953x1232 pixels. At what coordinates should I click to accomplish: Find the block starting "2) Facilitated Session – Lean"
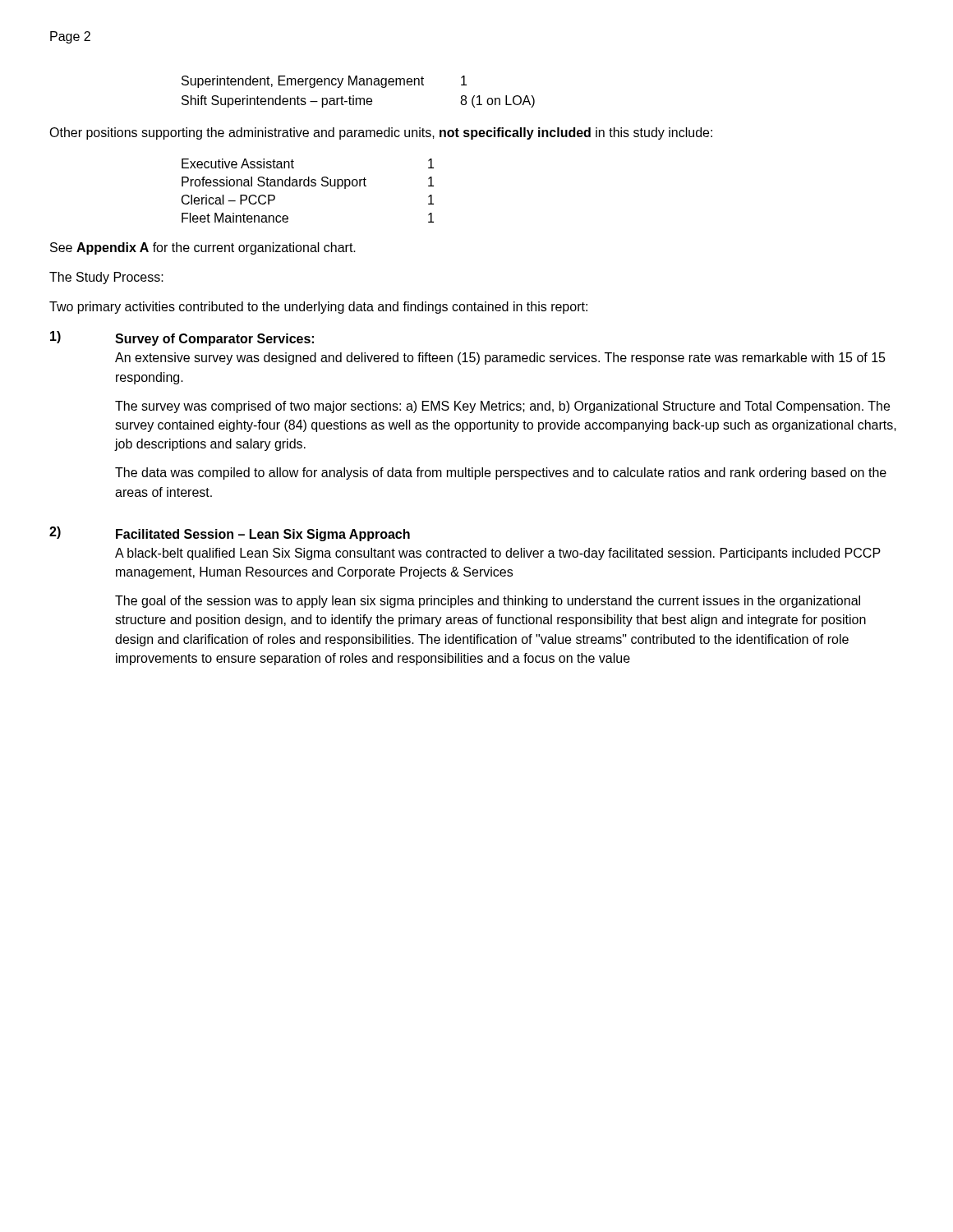[x=476, y=601]
